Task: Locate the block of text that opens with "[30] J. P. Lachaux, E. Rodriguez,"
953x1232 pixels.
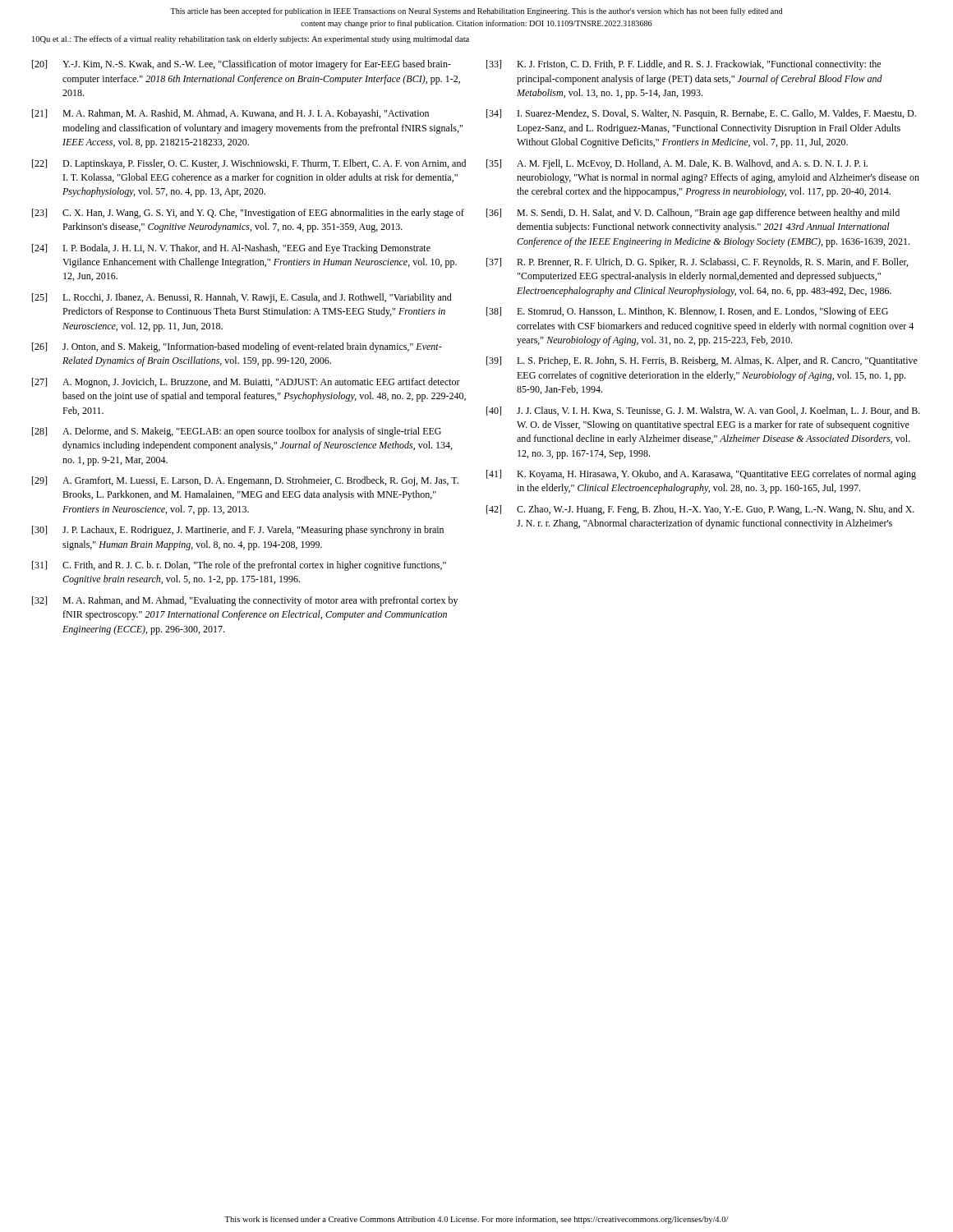Action: pos(249,538)
